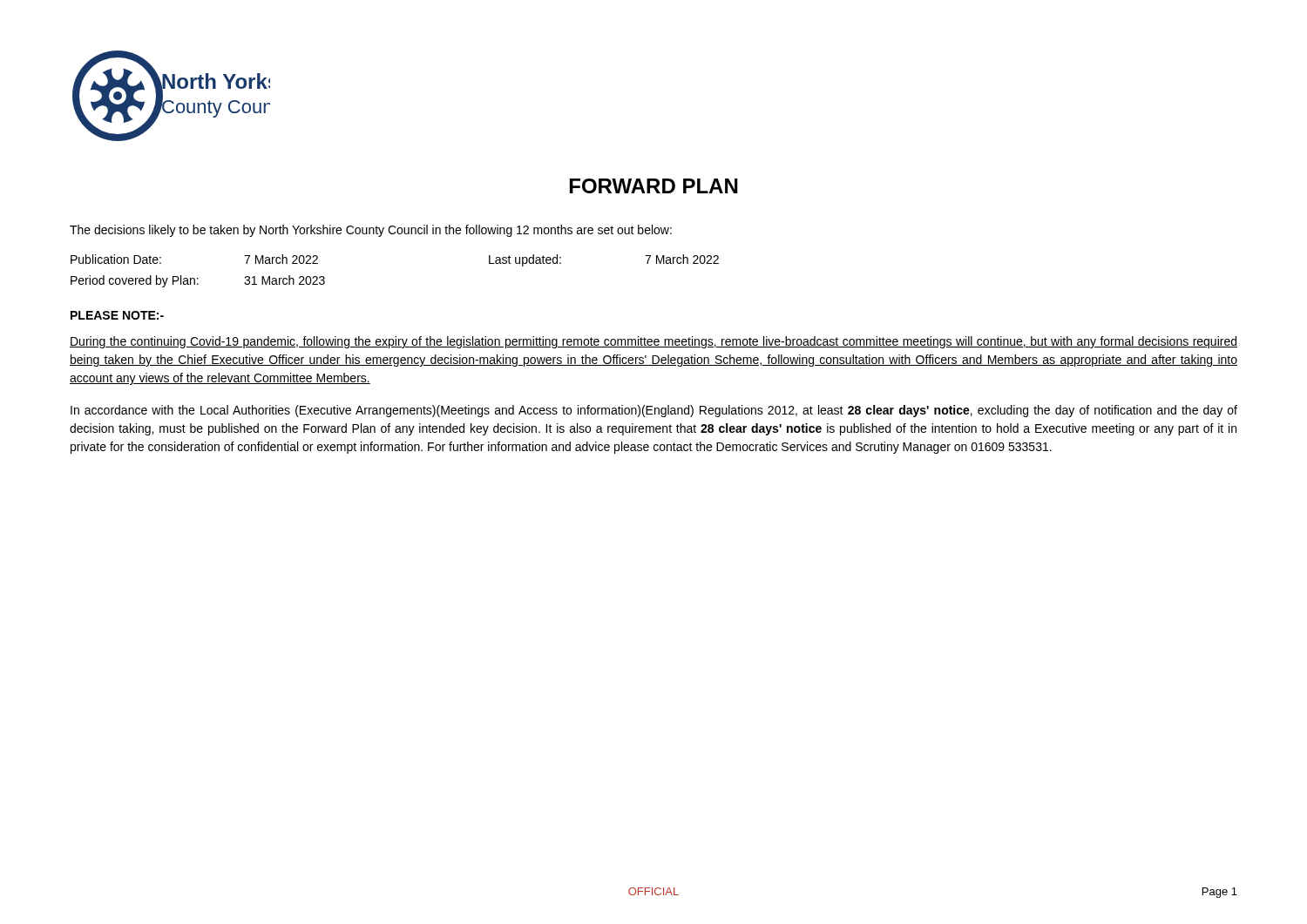Select the text block that reads "During the continuing Covid-19"

point(654,360)
